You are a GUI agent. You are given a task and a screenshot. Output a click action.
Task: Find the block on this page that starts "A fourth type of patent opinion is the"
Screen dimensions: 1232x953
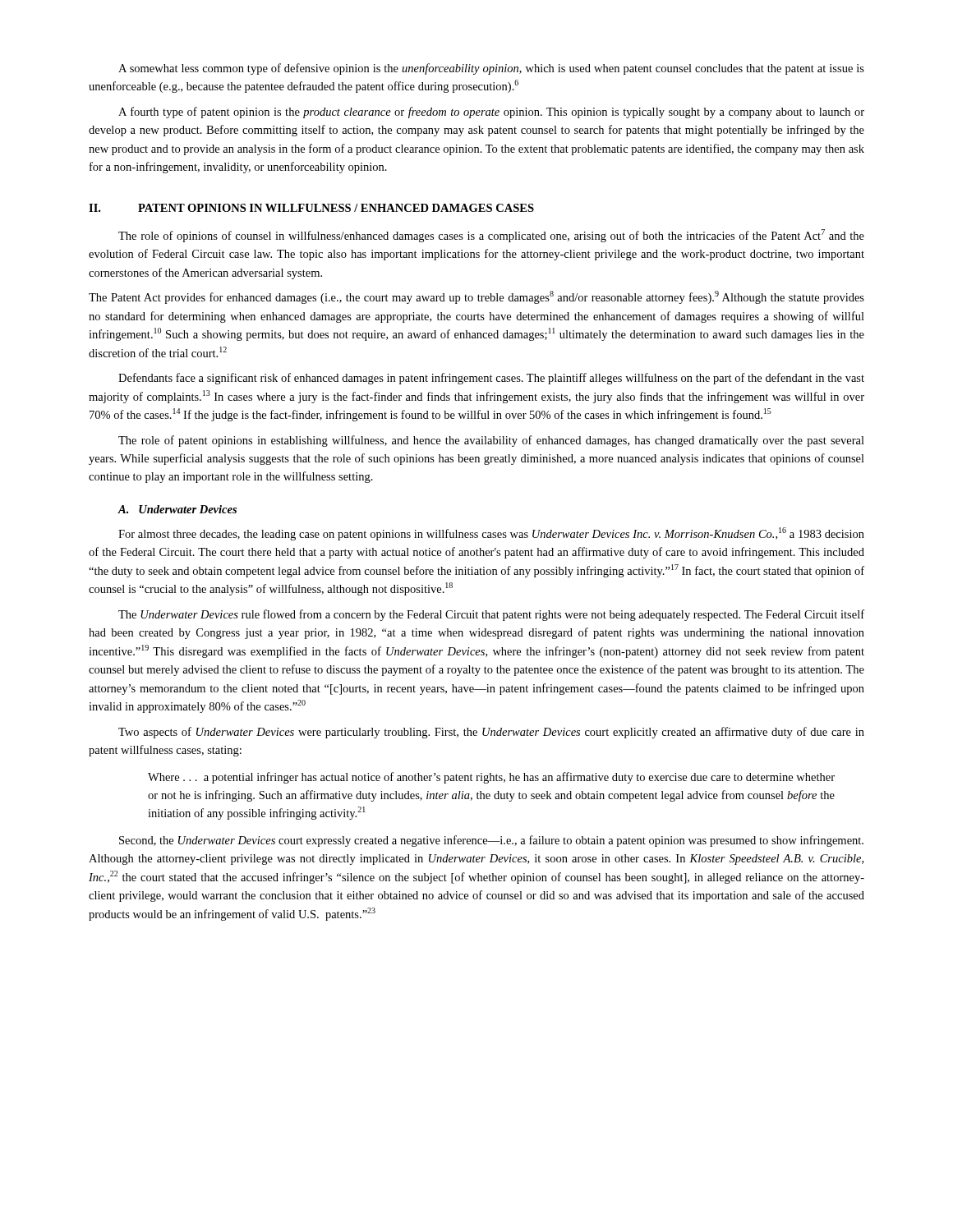pos(476,140)
